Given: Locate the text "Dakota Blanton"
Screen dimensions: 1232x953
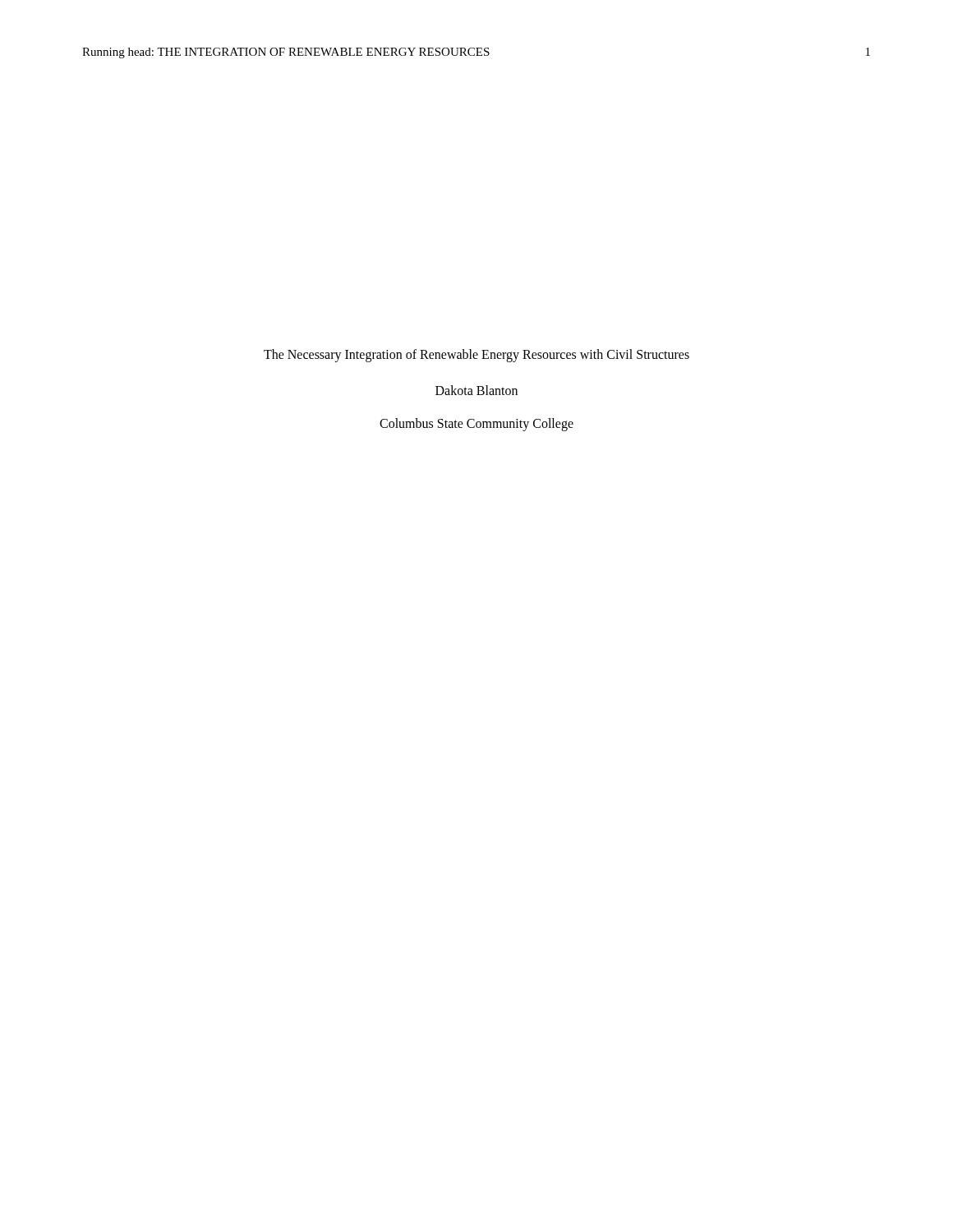Looking at the screenshot, I should 476,391.
